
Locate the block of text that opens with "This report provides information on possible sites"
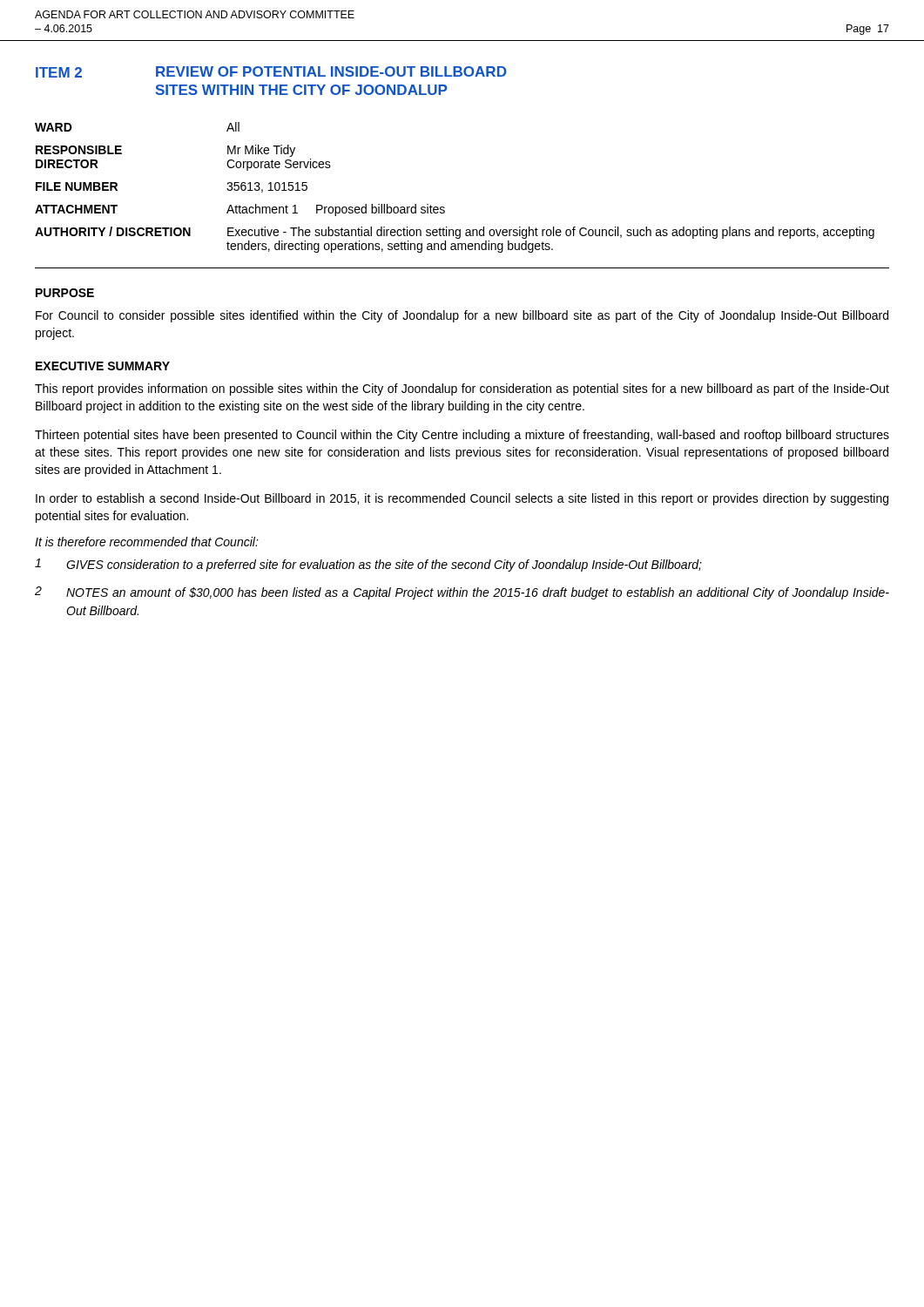click(462, 398)
